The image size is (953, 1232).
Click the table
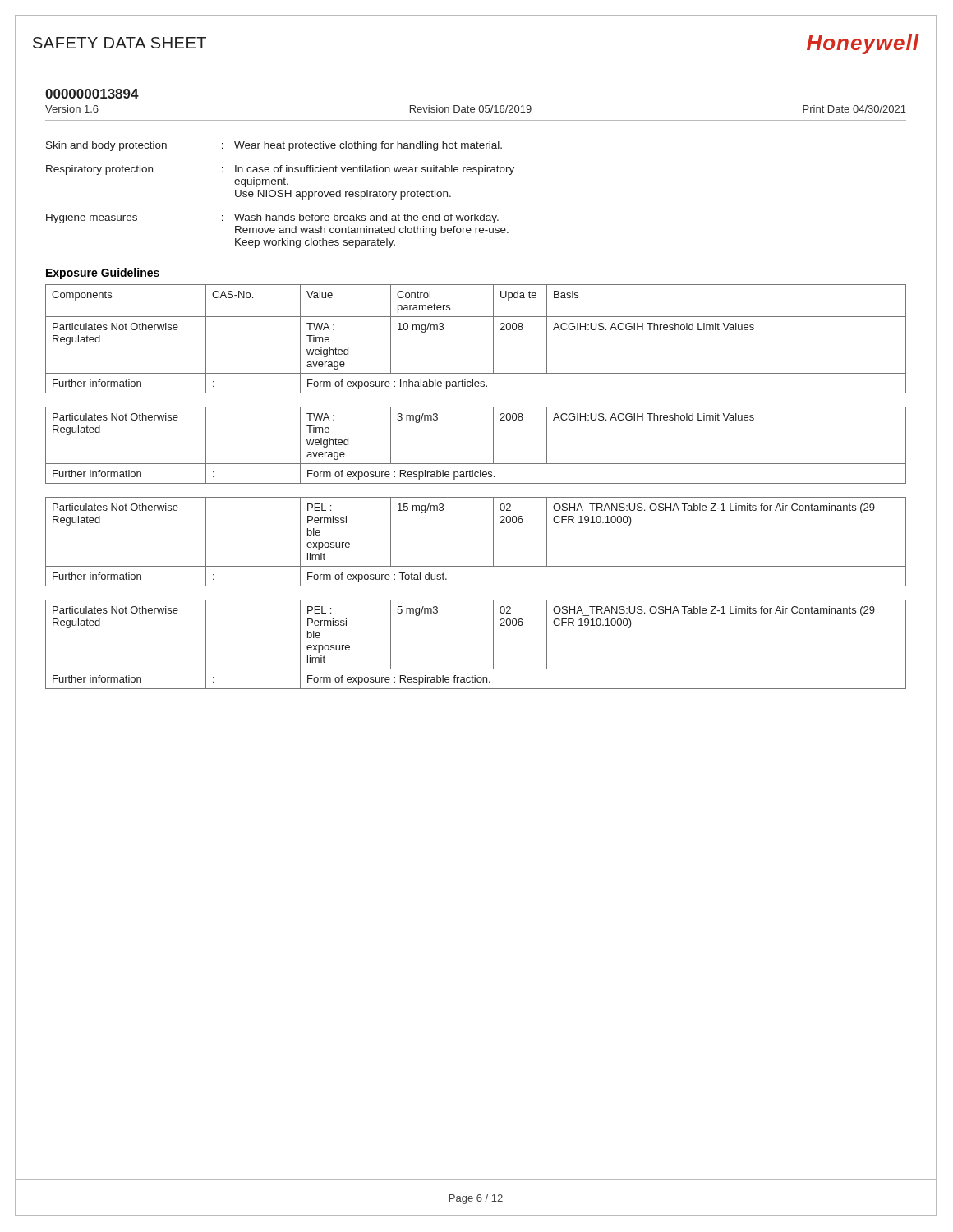tap(476, 487)
